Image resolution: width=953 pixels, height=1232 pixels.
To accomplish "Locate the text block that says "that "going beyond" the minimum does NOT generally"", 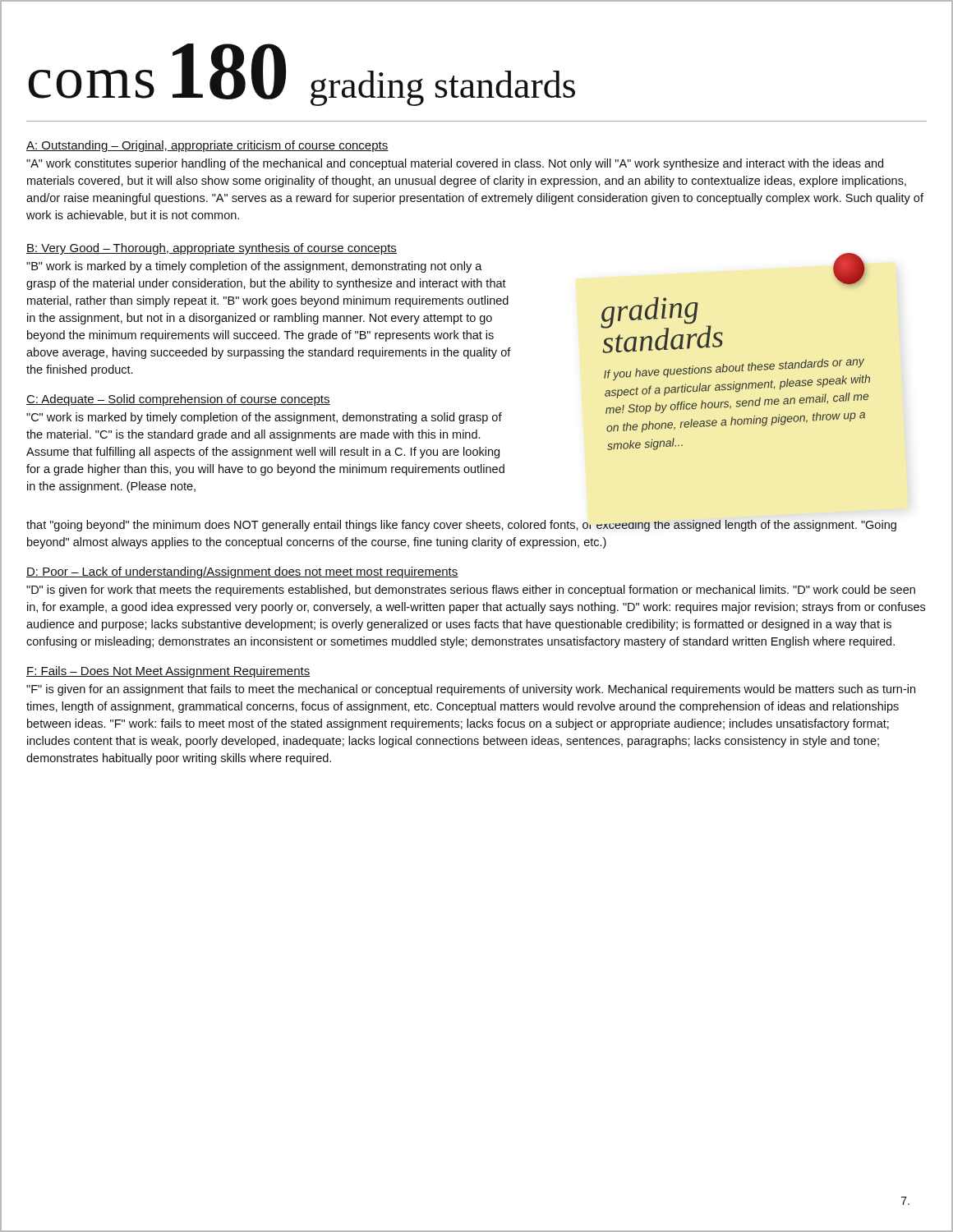I will click(x=462, y=534).
